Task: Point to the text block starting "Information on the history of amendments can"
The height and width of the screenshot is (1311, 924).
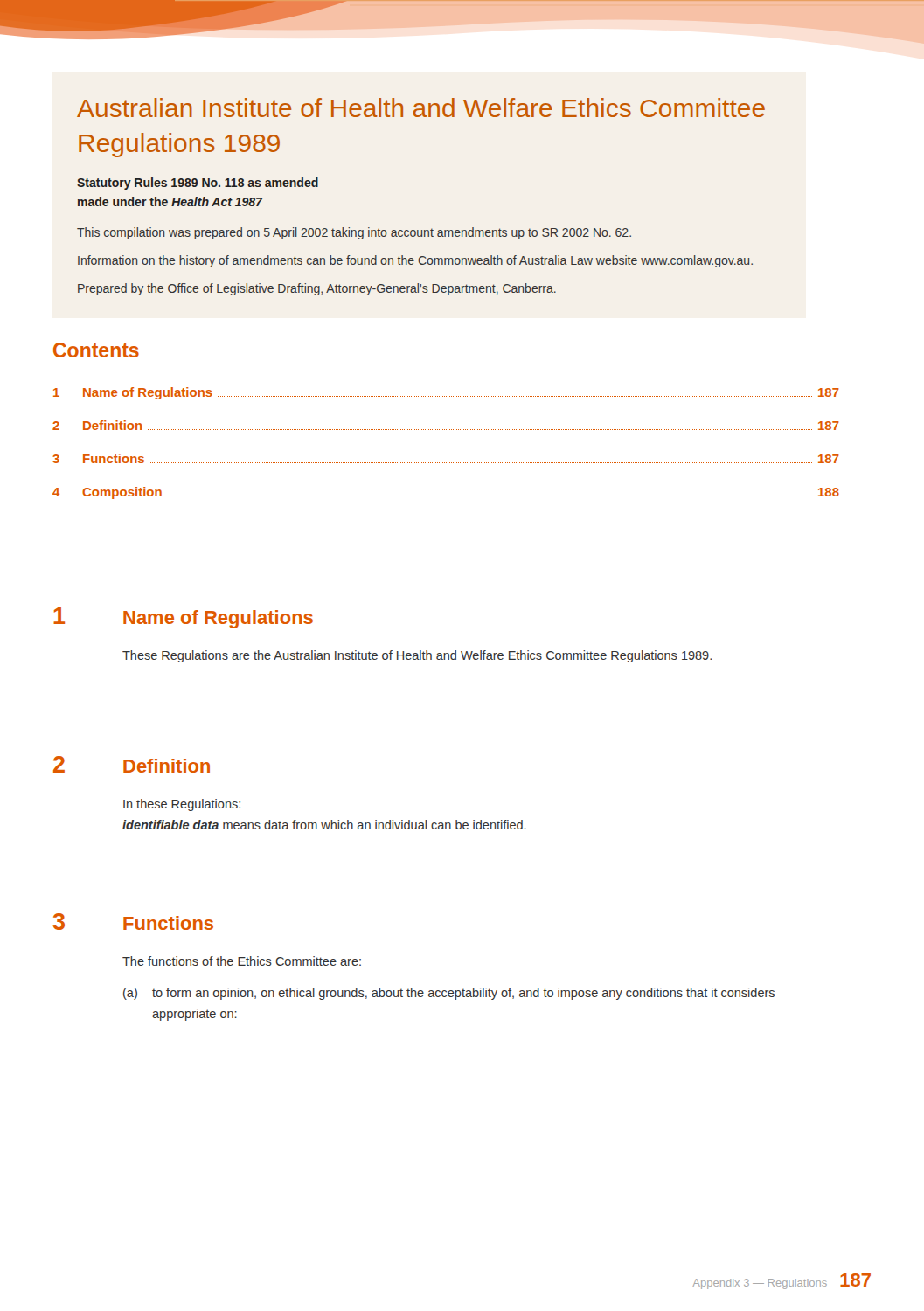Action: tap(415, 260)
